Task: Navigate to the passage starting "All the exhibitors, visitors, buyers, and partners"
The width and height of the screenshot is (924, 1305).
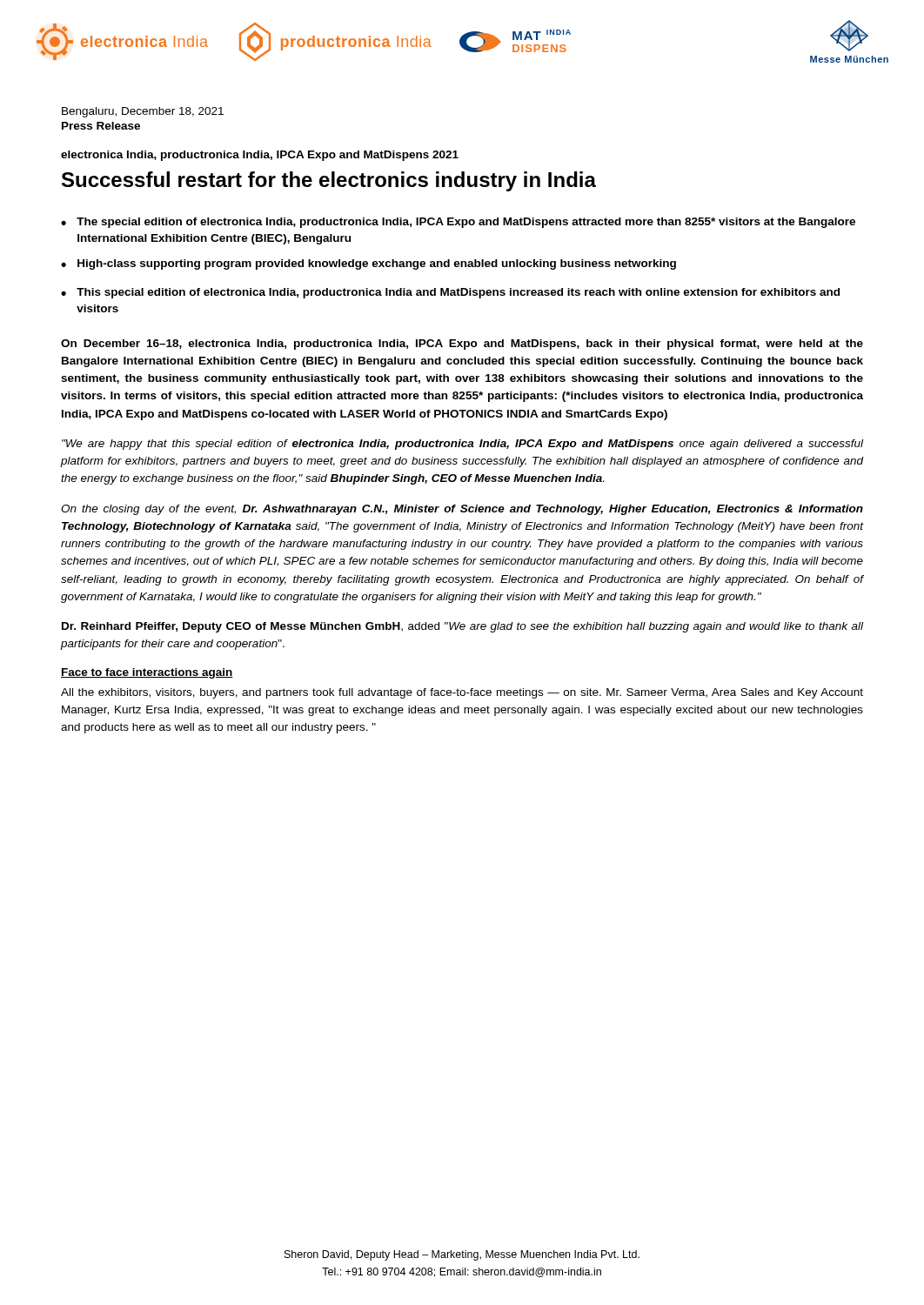Action: pos(462,709)
